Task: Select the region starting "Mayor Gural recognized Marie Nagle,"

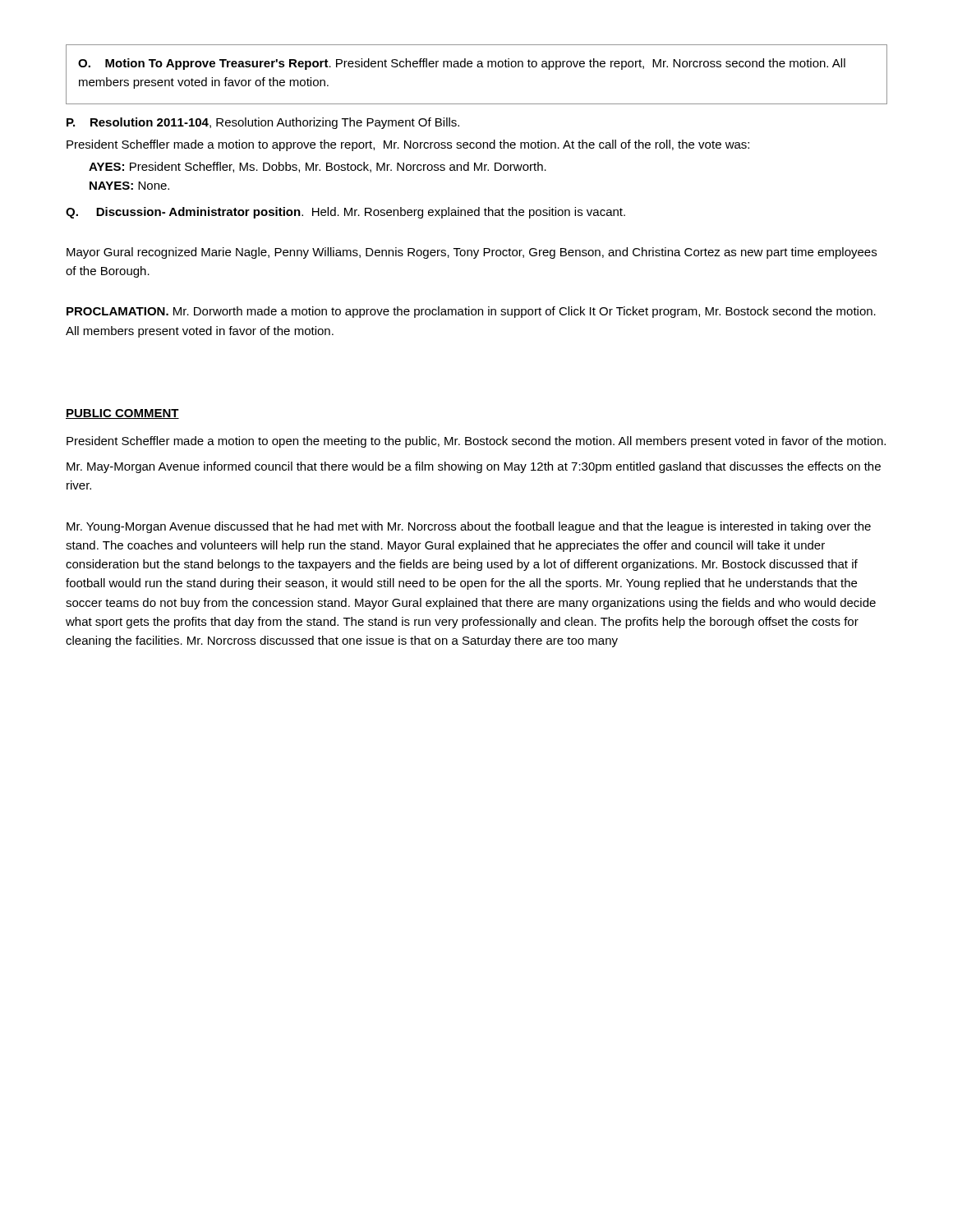Action: [476, 261]
